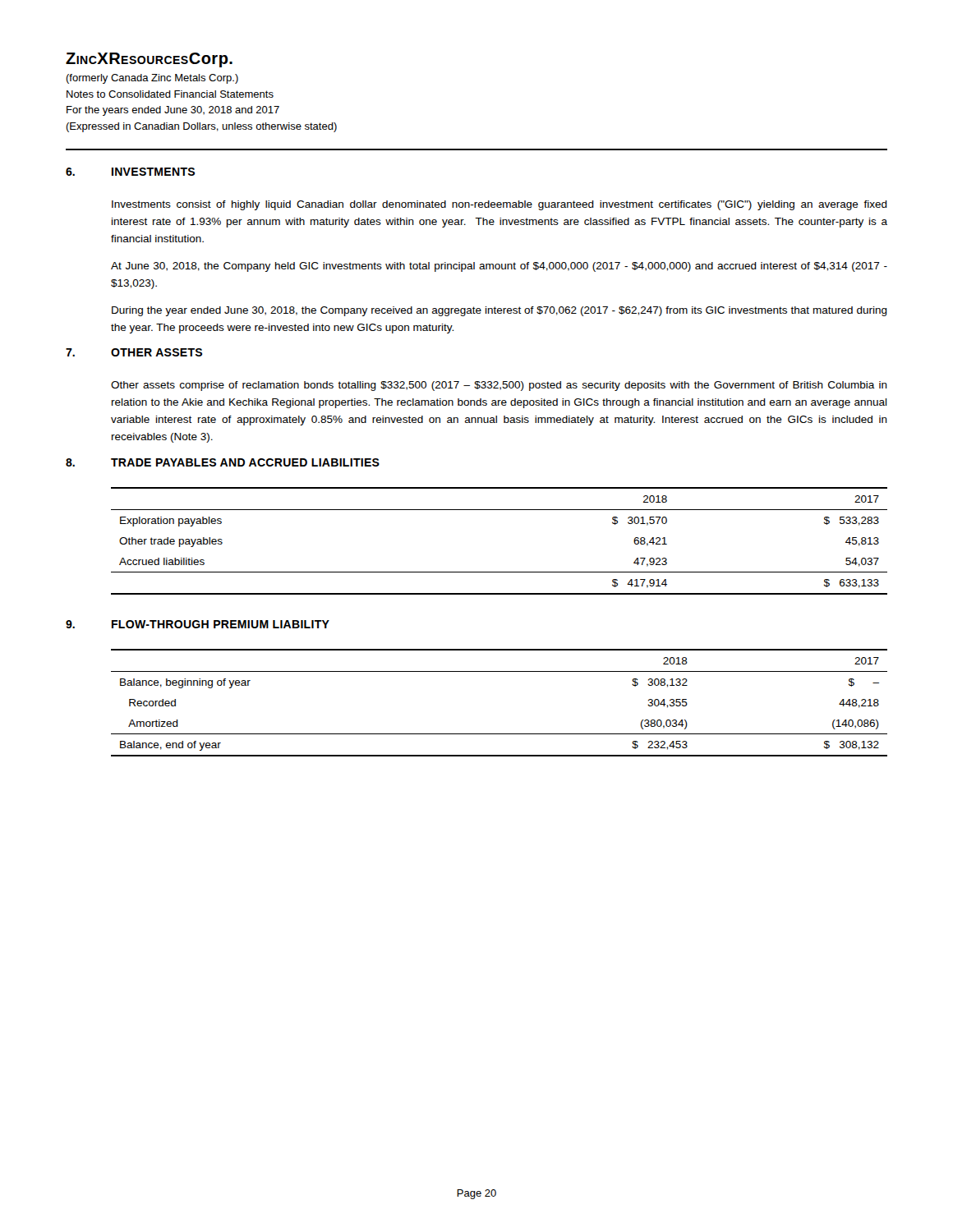The width and height of the screenshot is (953, 1232).
Task: Select the title
Action: tap(150, 58)
